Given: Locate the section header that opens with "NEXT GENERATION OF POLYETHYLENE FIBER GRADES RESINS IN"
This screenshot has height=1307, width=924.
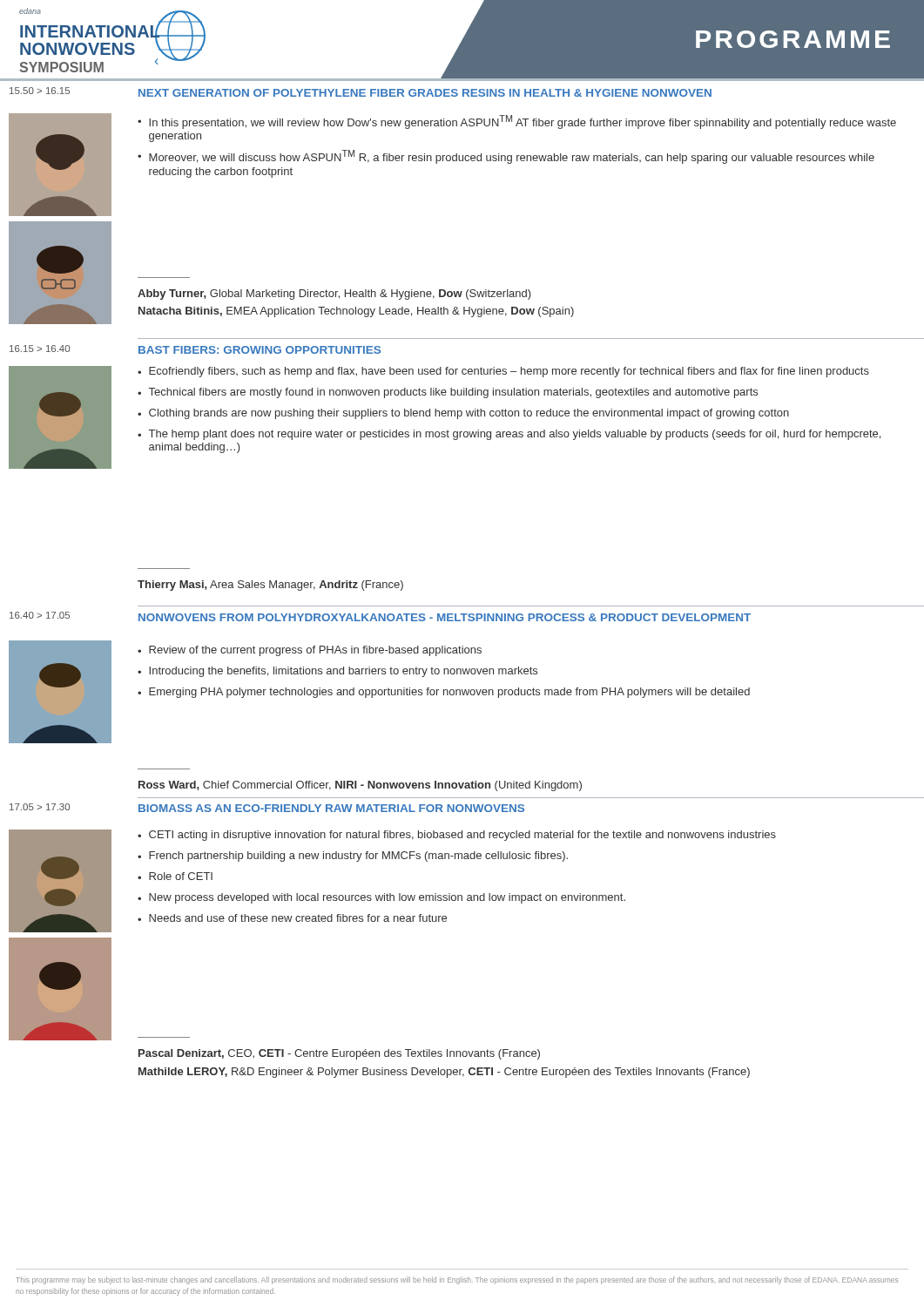Looking at the screenshot, I should pos(523,93).
